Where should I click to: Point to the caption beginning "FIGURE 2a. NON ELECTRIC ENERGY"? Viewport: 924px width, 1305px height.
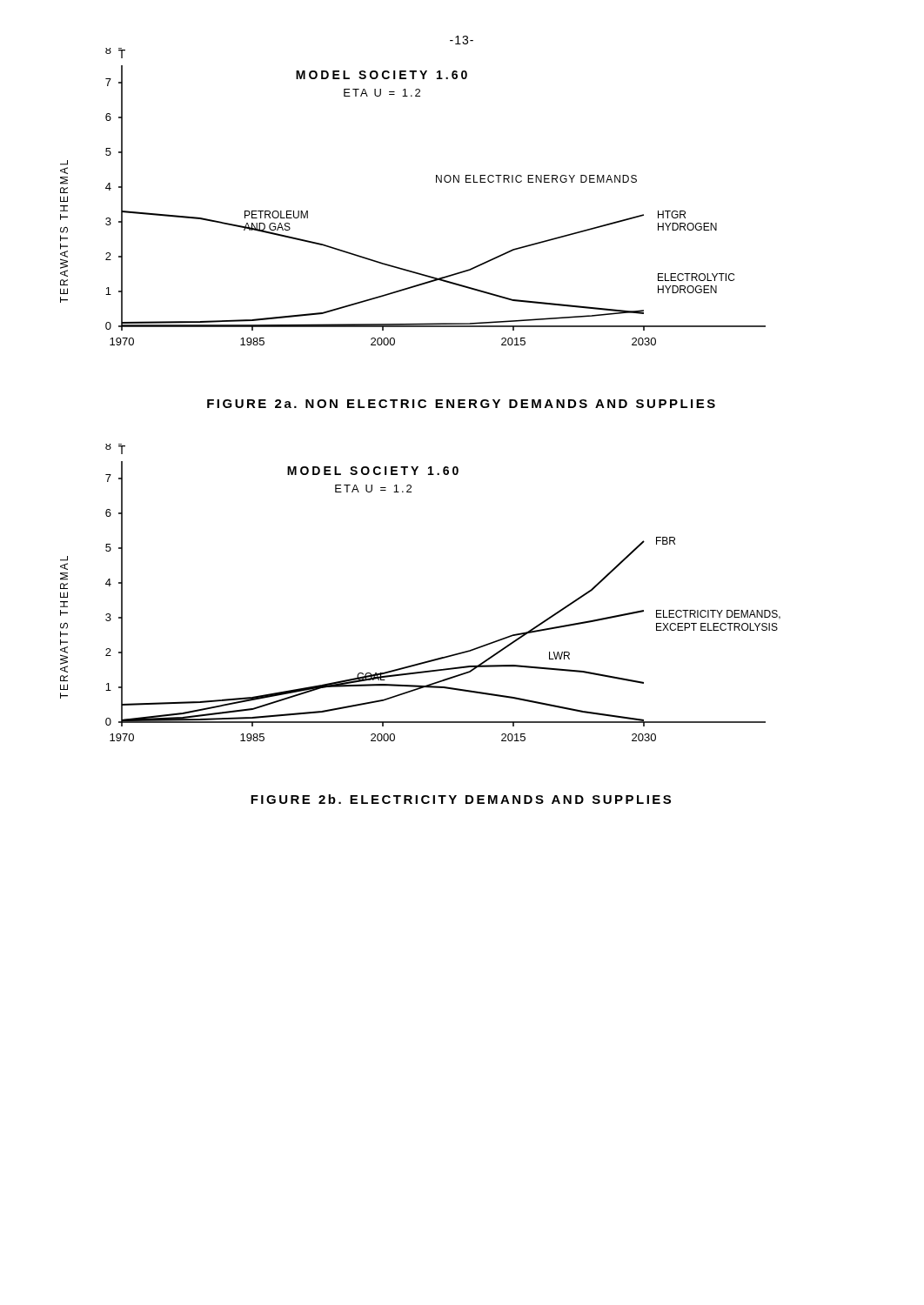(x=462, y=403)
